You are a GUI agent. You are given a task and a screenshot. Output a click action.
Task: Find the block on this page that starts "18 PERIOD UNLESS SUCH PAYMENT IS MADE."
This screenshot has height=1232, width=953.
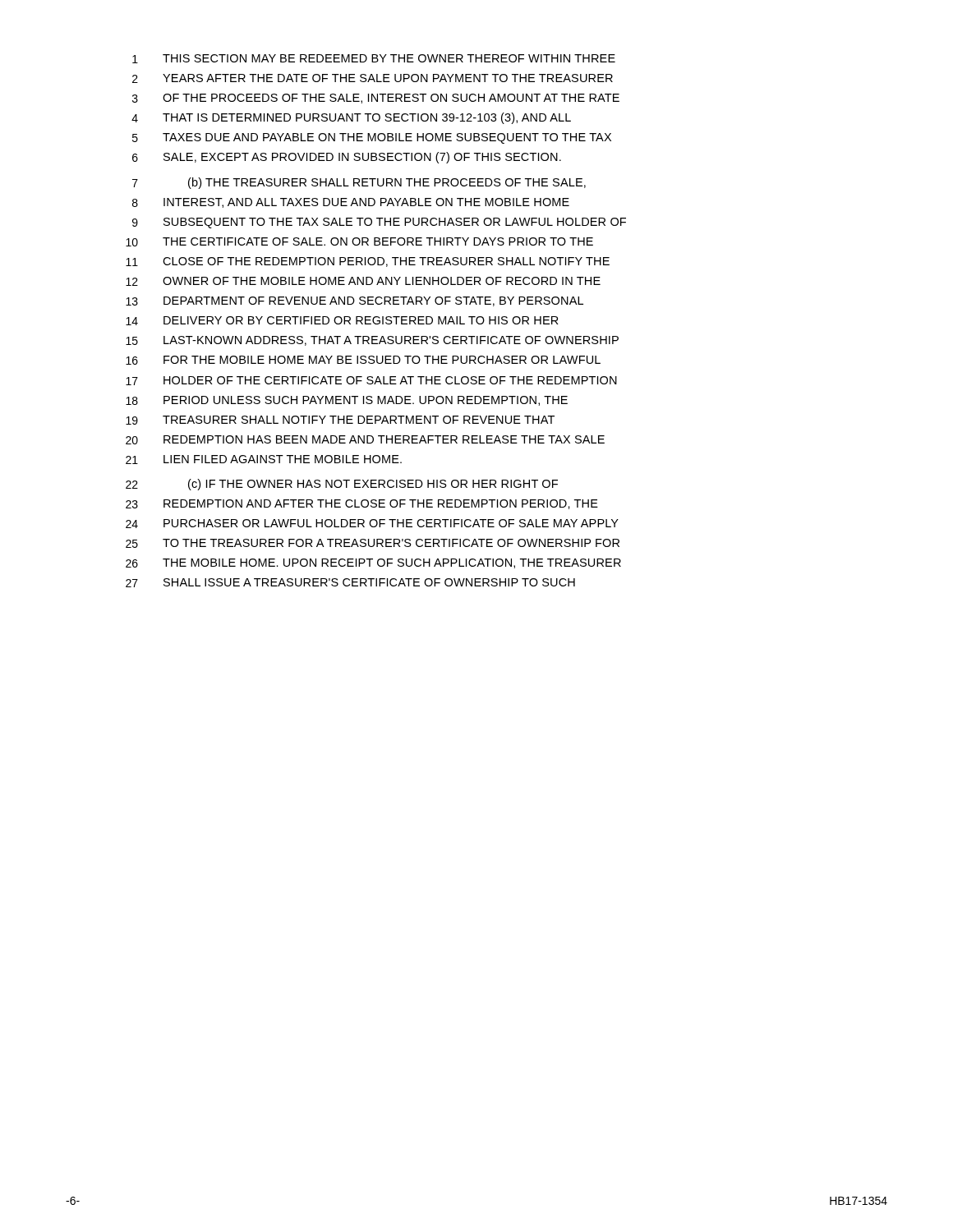click(497, 401)
